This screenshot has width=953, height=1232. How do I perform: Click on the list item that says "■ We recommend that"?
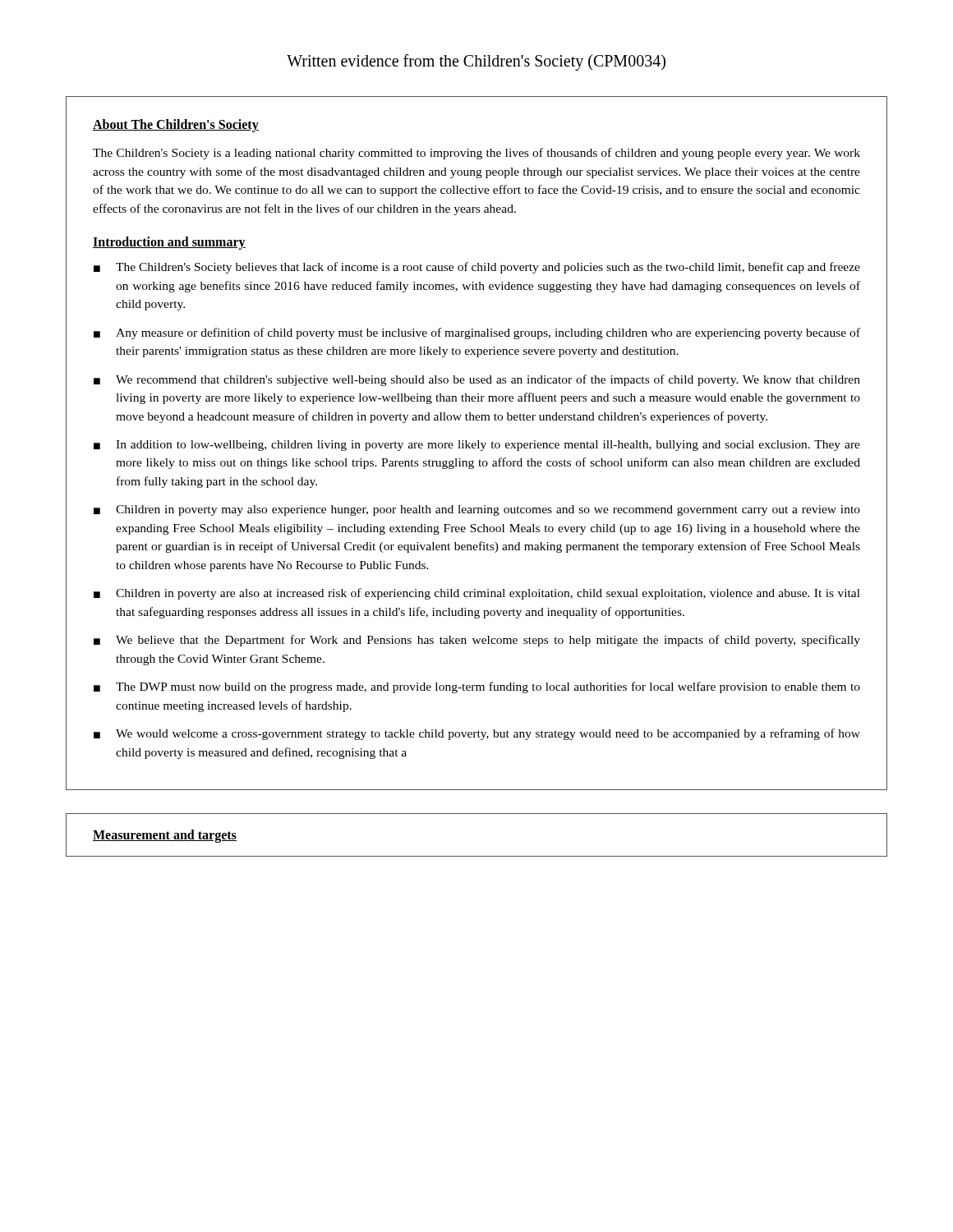[476, 398]
